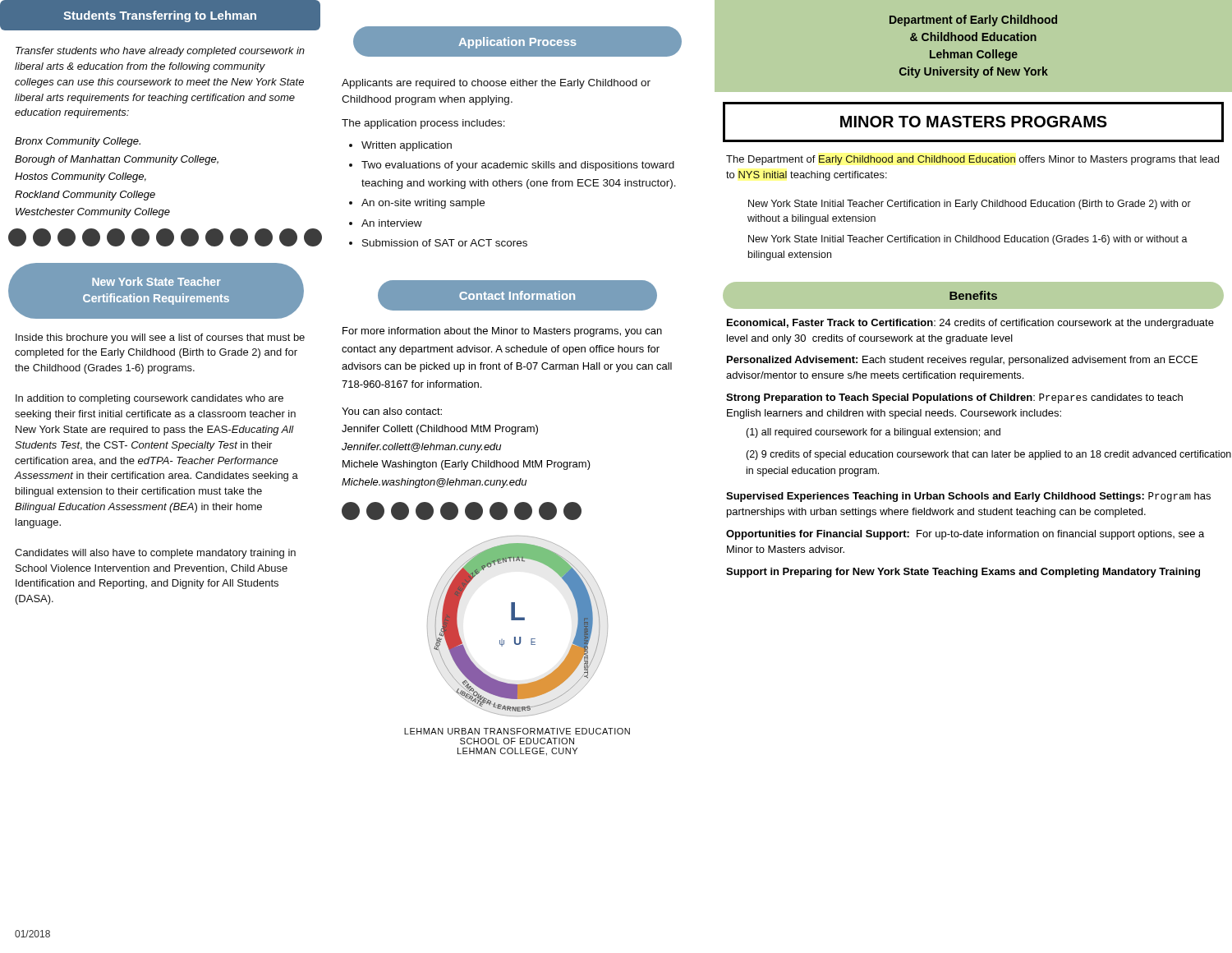Click on the text block that says "Applicants are required to choose either"
1232x953 pixels.
click(496, 91)
